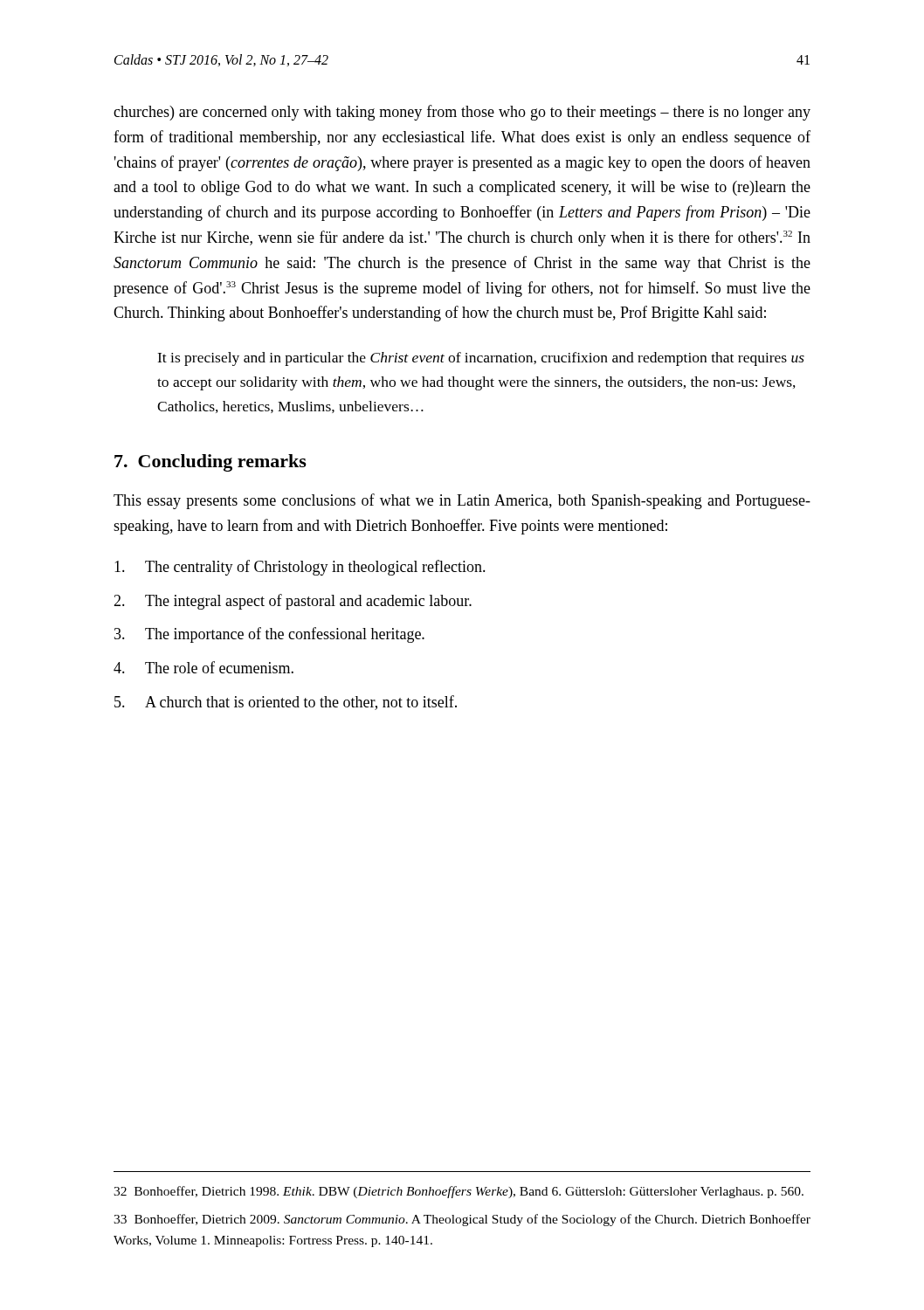Locate the element starting "7. Concluding remarks"
This screenshot has width=924, height=1310.
coord(210,461)
